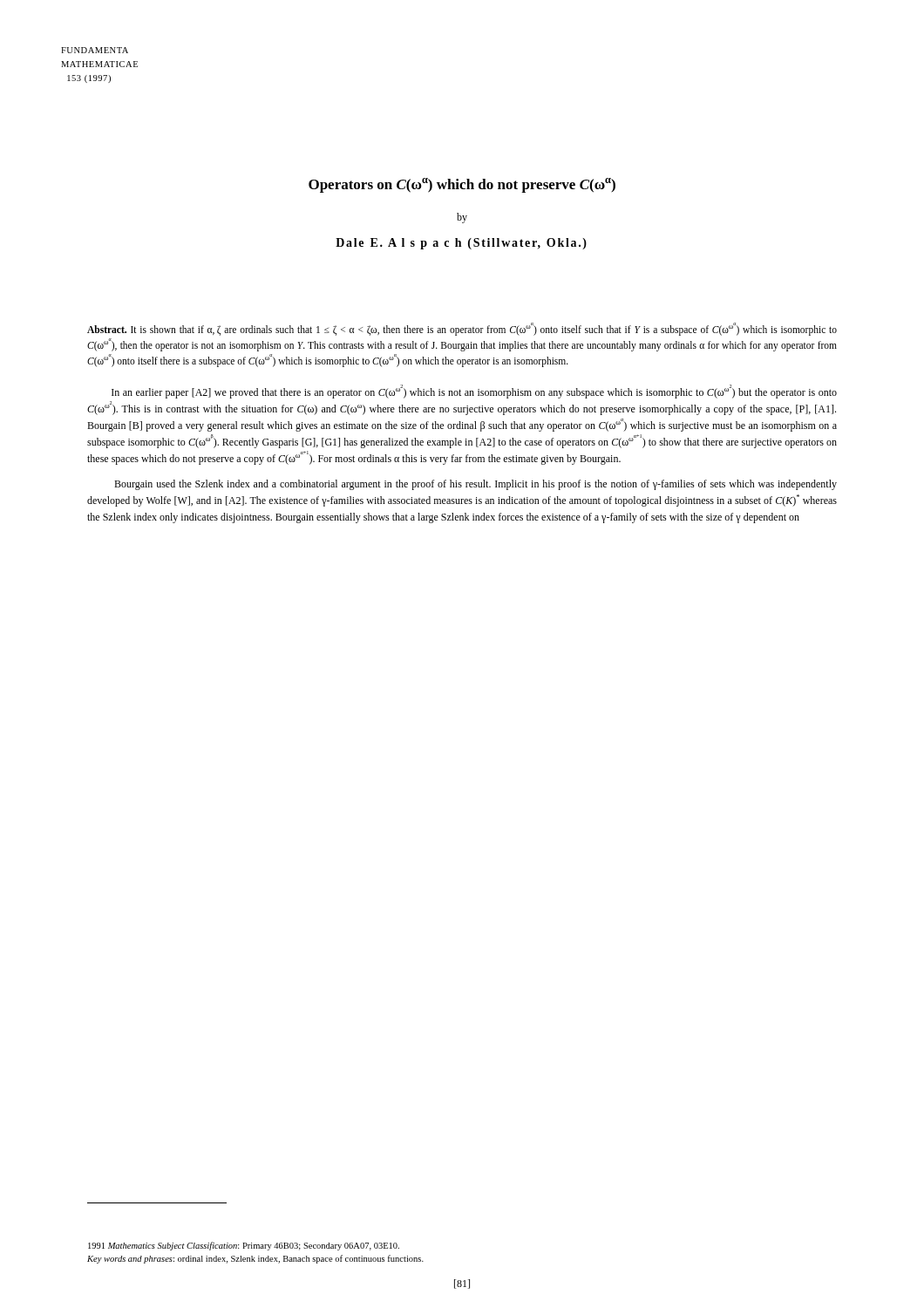The width and height of the screenshot is (924, 1308).
Task: Click the title that begins "Operators on C(ωα) which do not preserve"
Action: coord(462,212)
